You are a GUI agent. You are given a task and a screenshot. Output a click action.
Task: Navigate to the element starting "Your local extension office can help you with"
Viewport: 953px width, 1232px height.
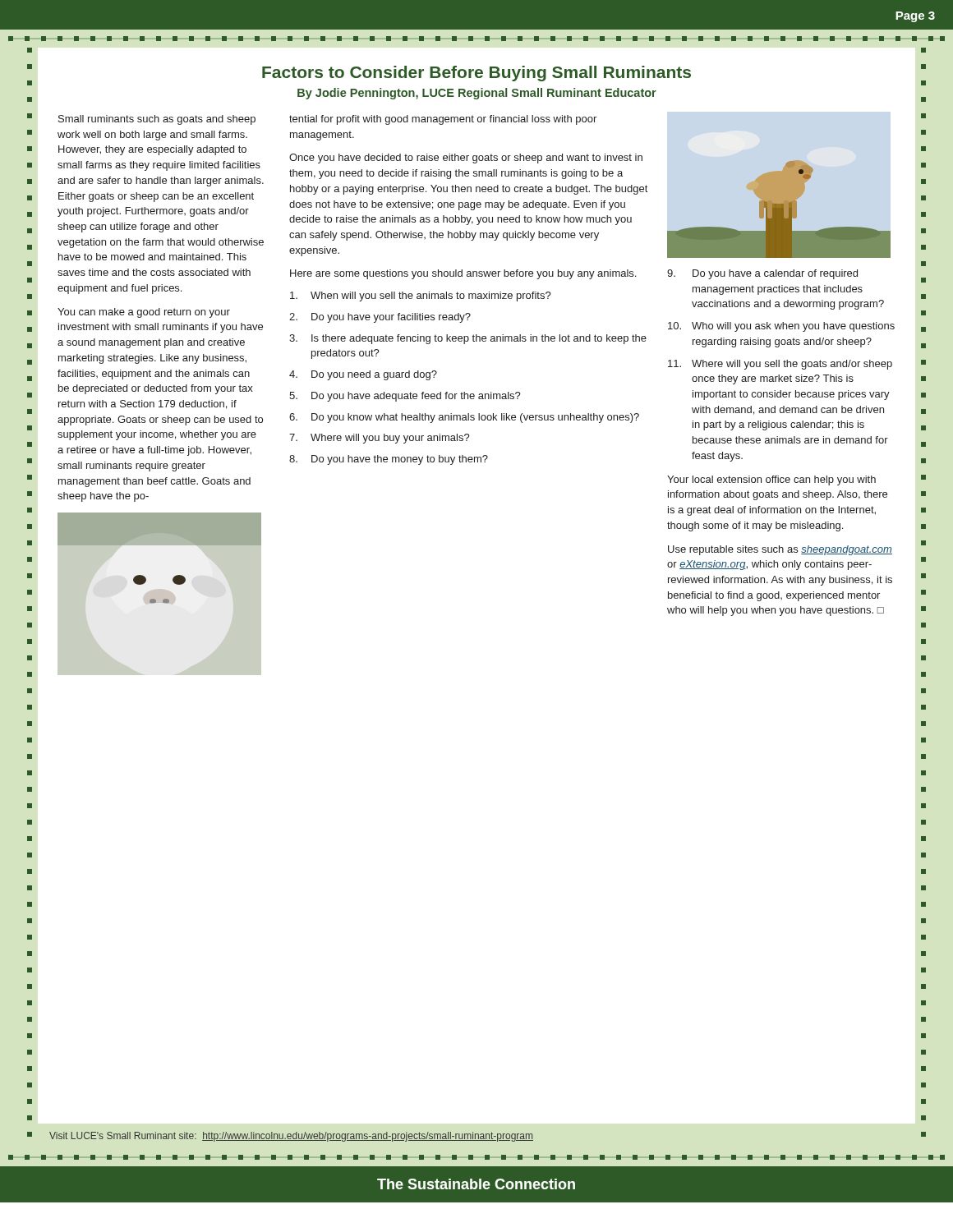[x=778, y=502]
